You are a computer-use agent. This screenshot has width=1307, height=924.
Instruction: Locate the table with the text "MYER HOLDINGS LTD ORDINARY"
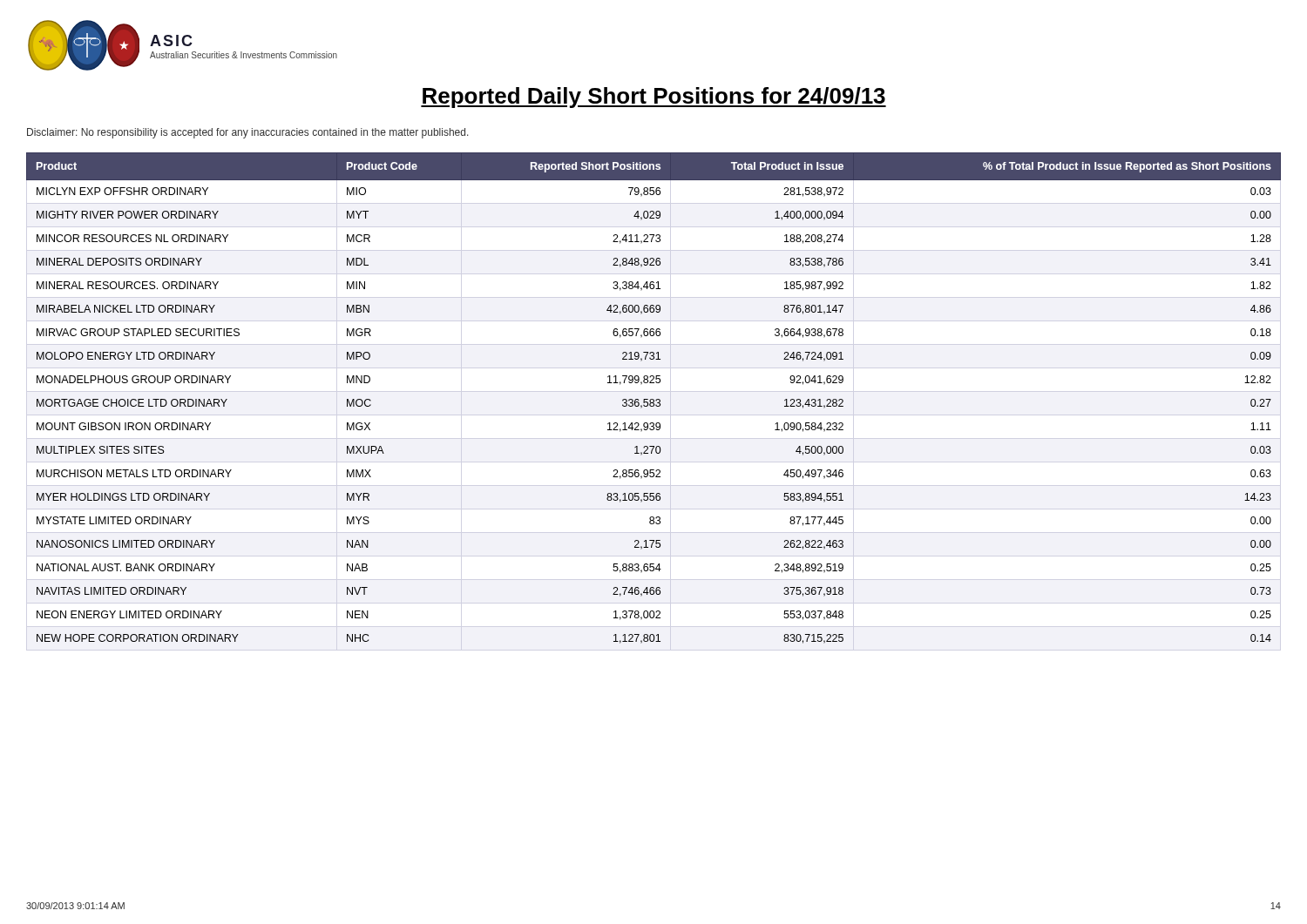click(654, 401)
